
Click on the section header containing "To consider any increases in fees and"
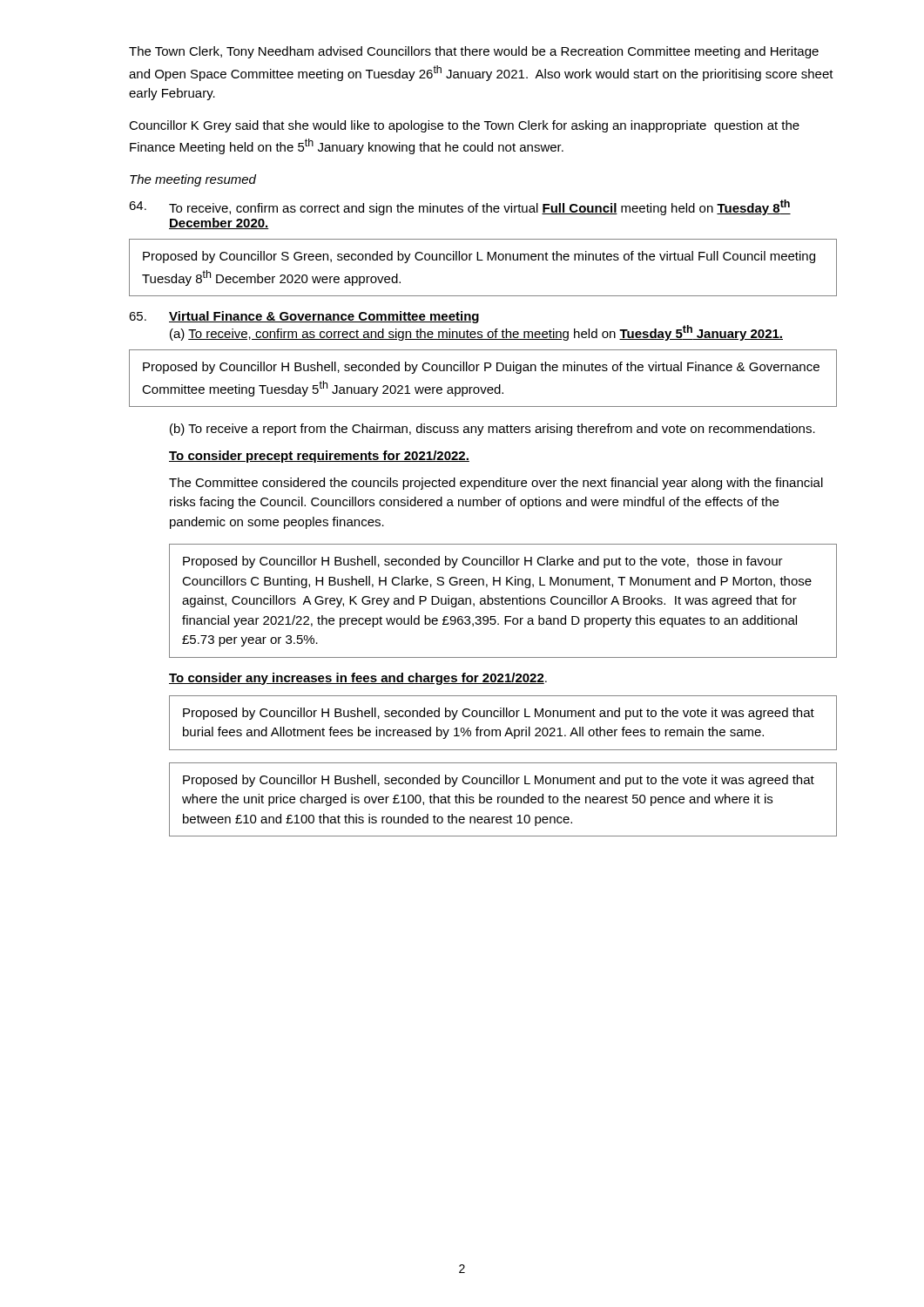358,677
